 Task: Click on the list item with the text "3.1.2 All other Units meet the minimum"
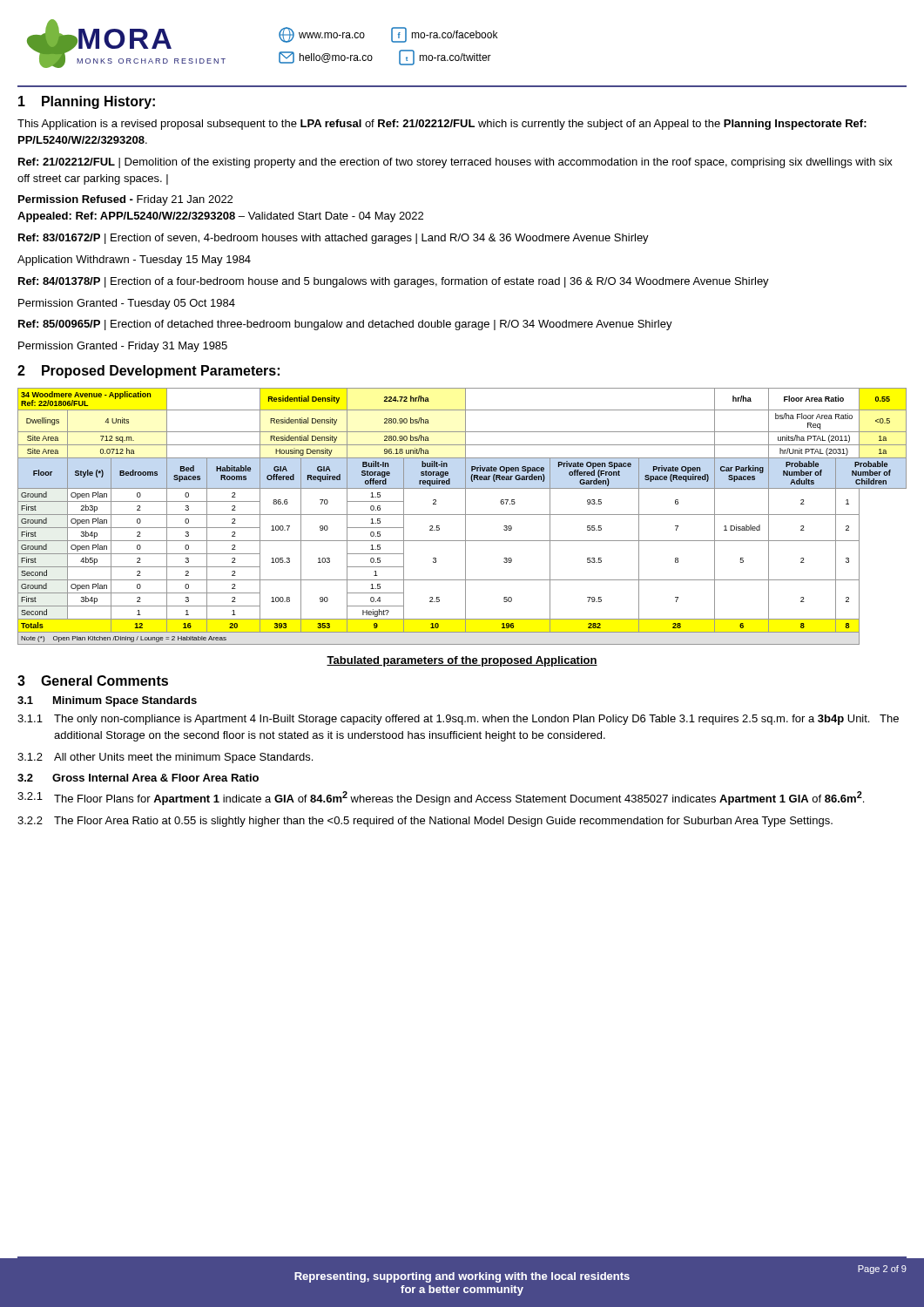pos(166,757)
